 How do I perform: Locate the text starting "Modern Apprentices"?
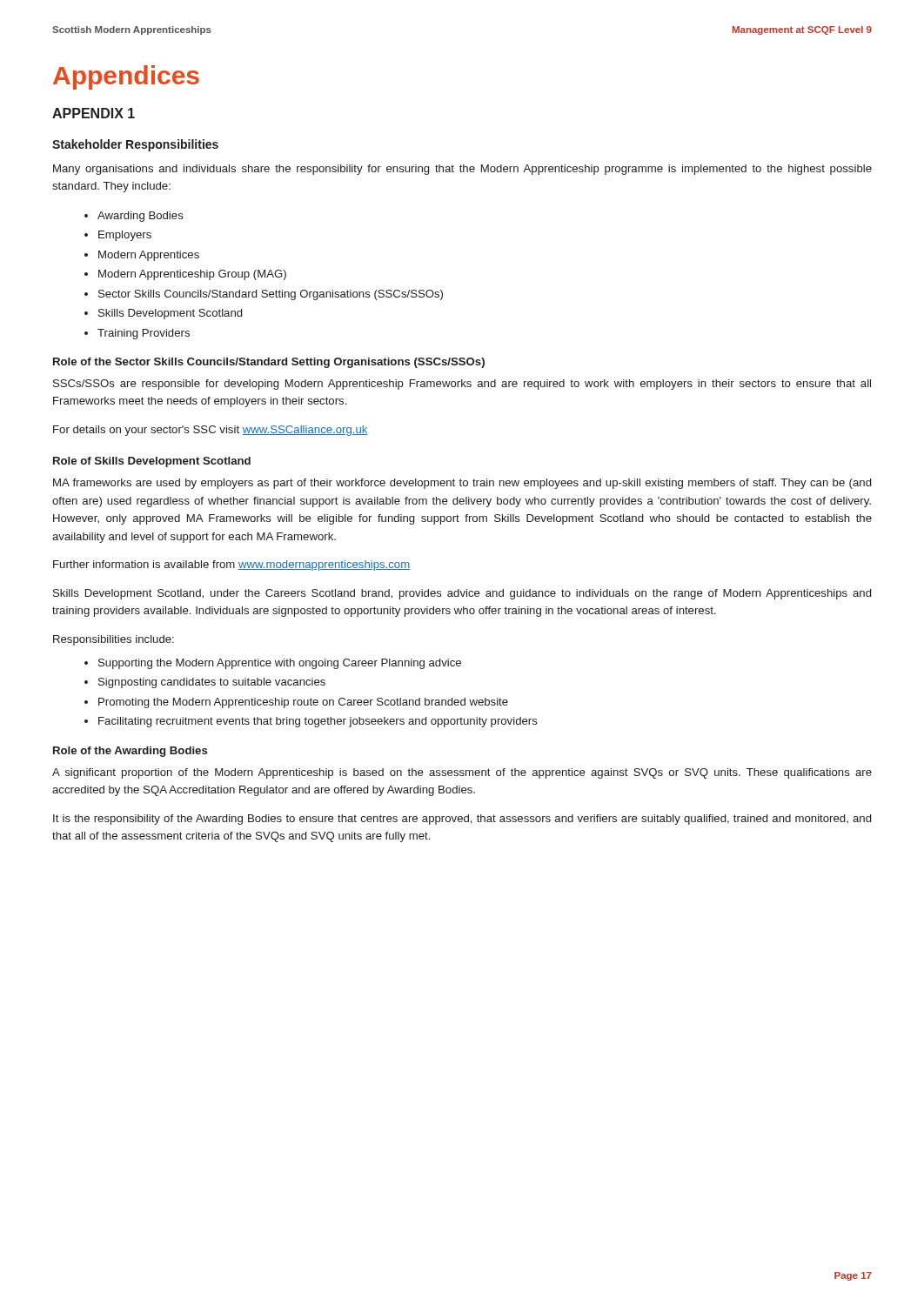[148, 254]
